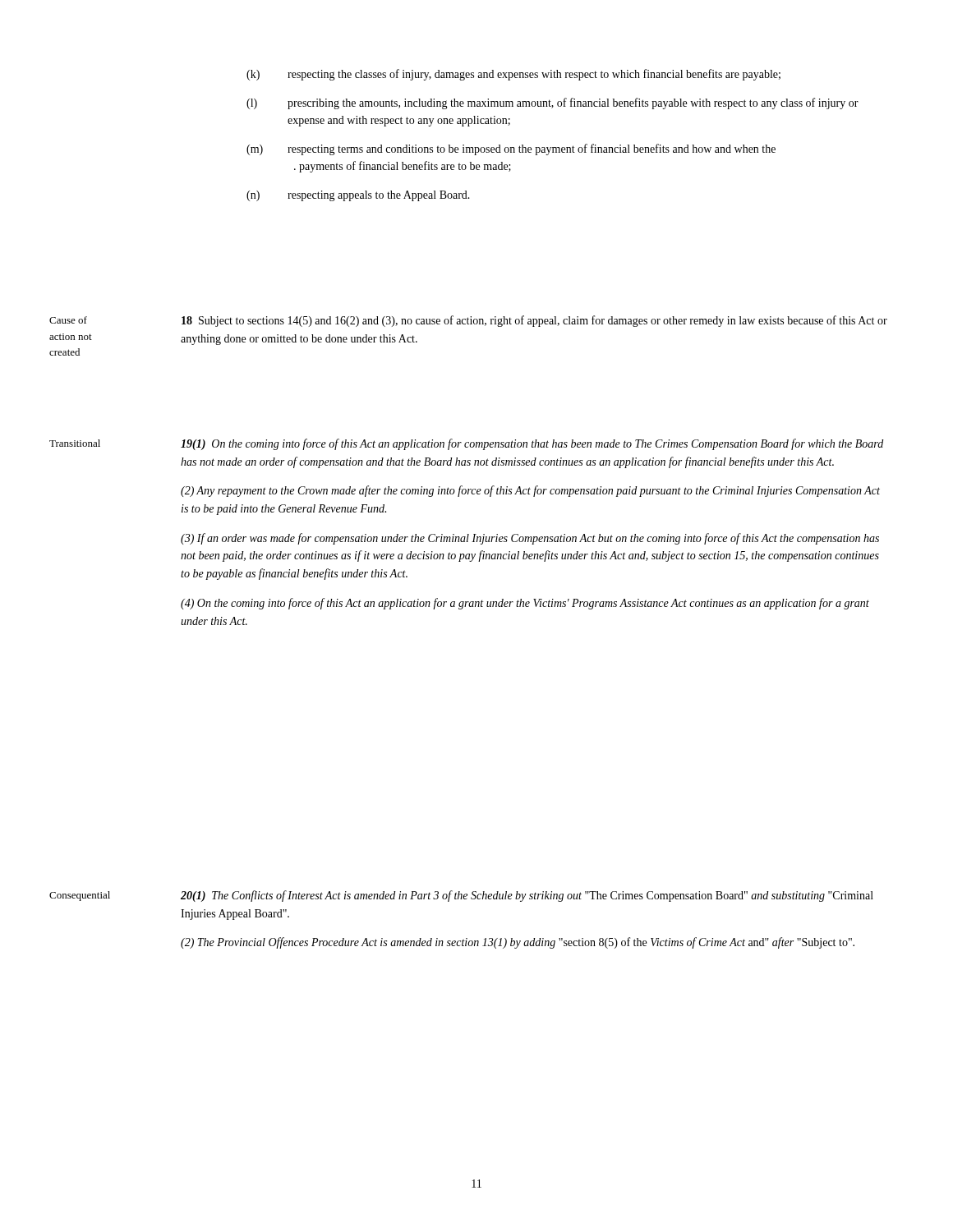Locate the region starting "(n) respecting appeals to the"
The image size is (953, 1232).
coord(358,196)
